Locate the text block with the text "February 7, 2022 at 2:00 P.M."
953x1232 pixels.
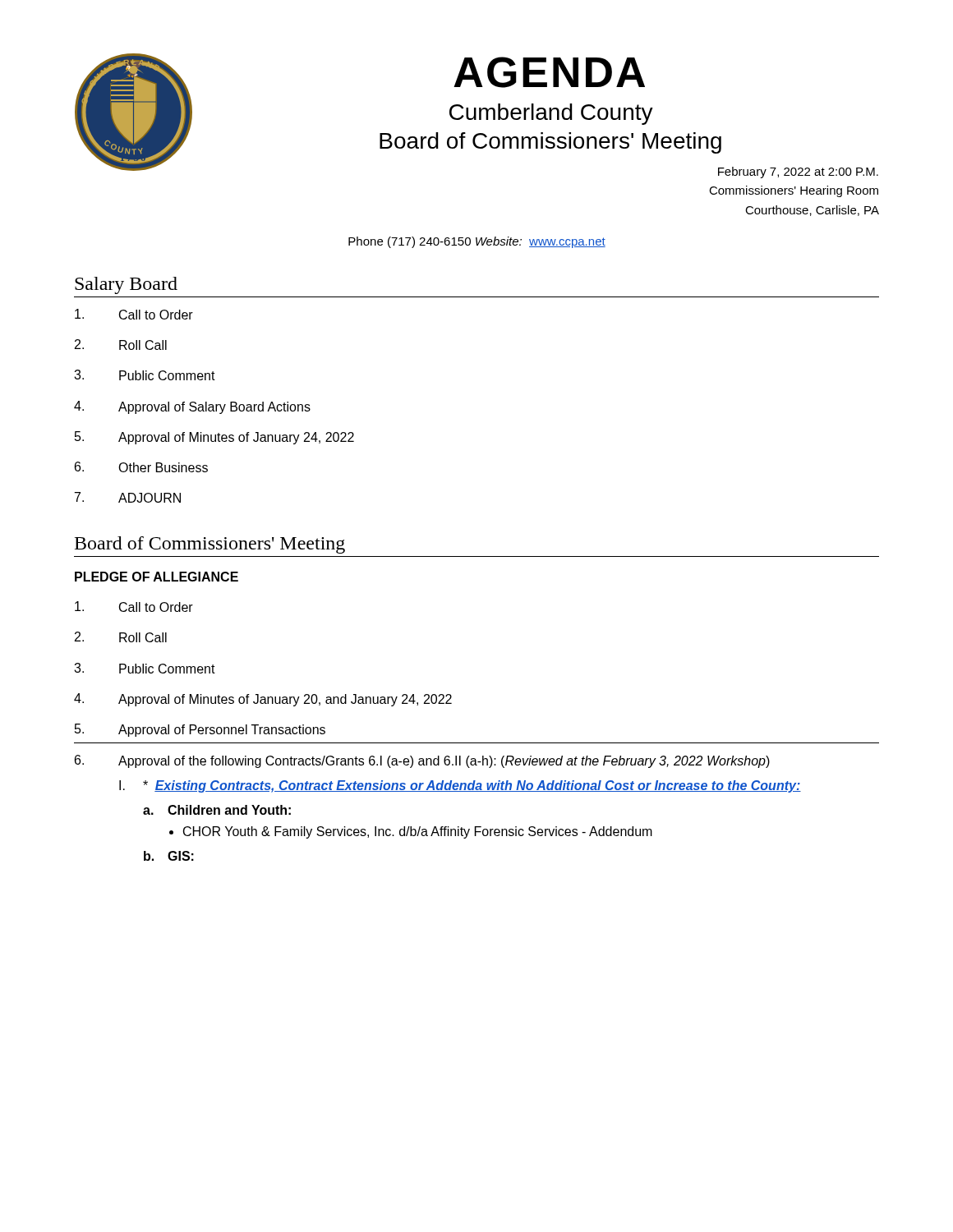(794, 191)
